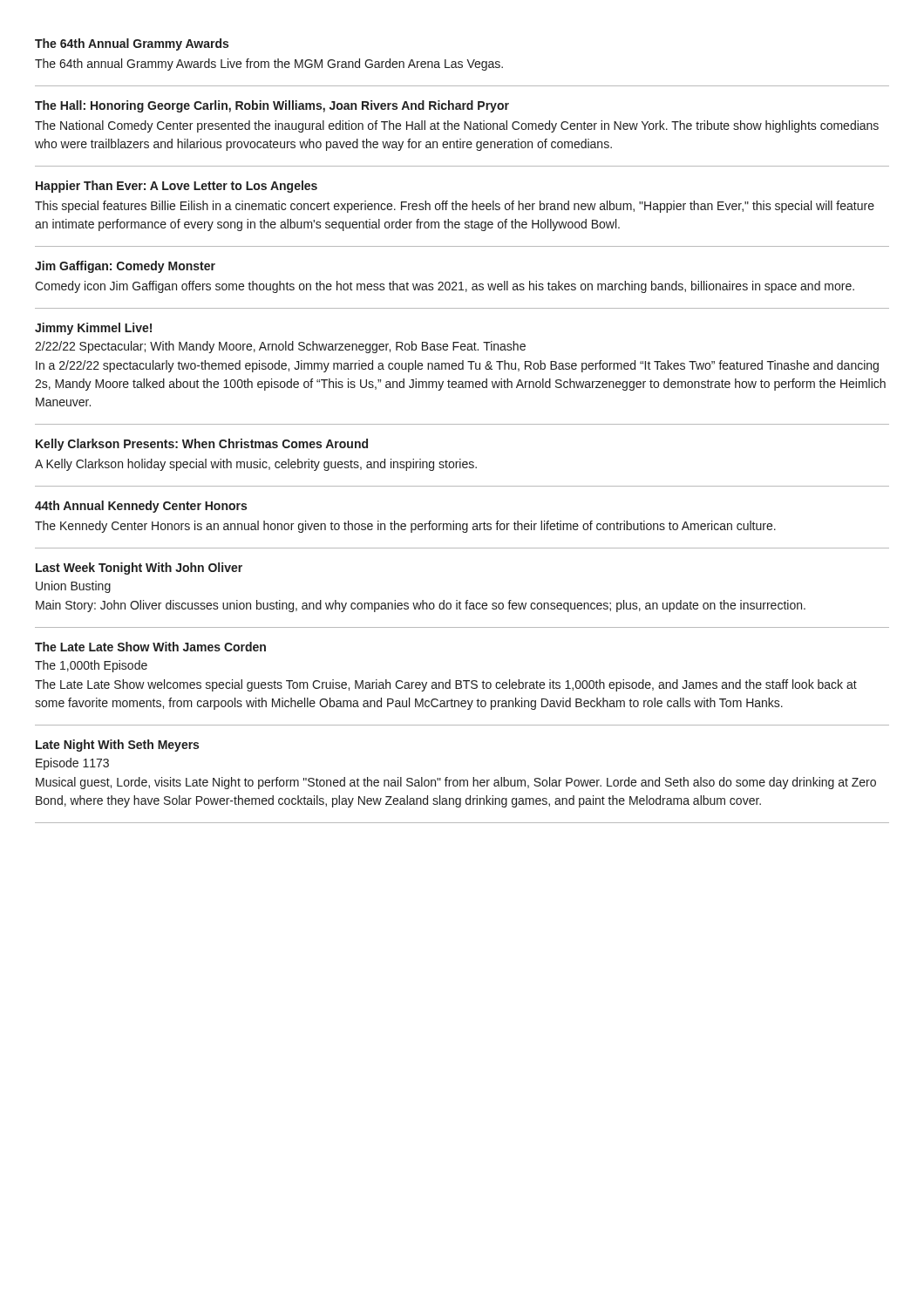924x1308 pixels.
Task: Find the element starting "The 64th annual Grammy Awards Live from the"
Action: point(269,64)
